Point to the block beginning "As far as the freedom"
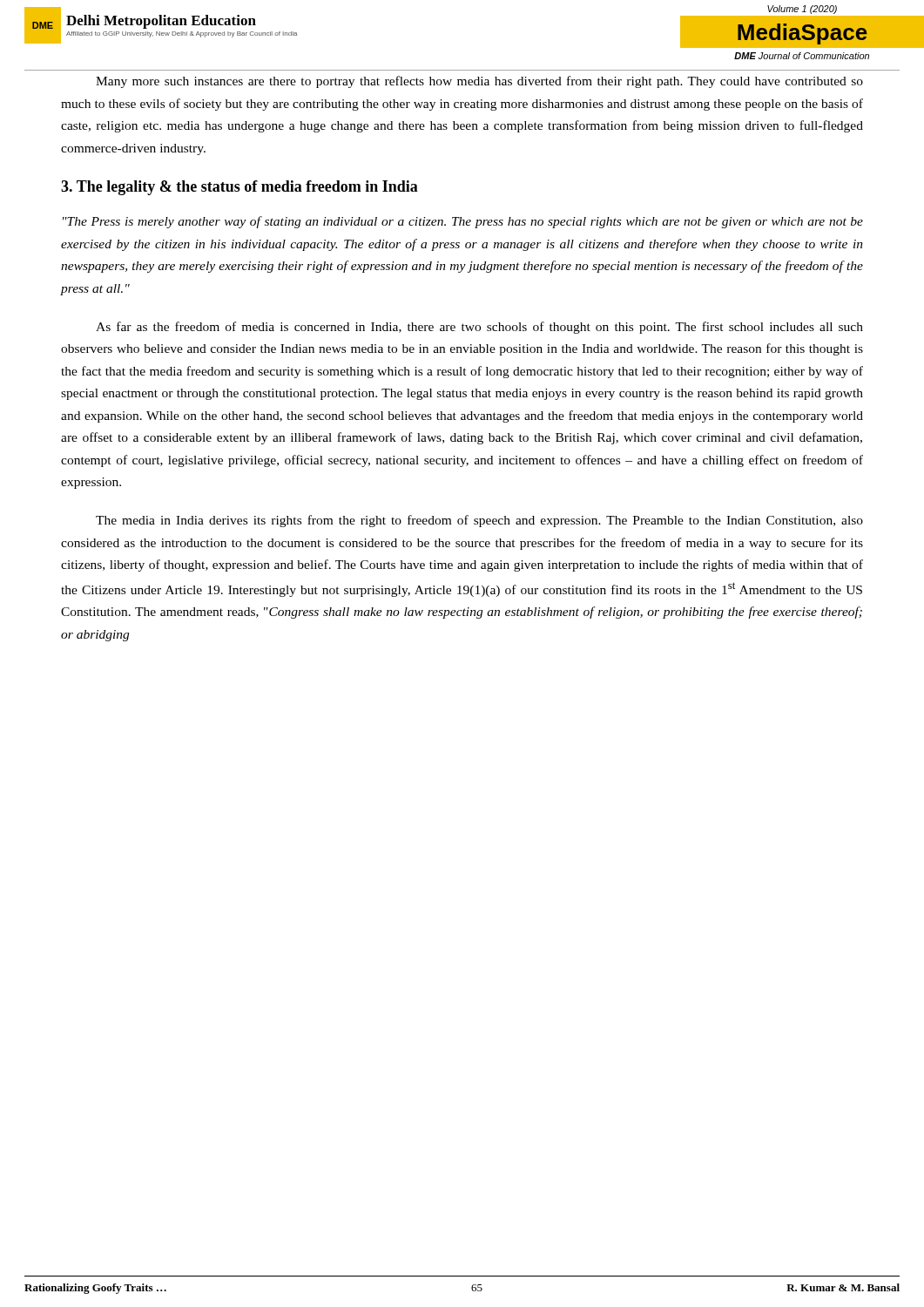Image resolution: width=924 pixels, height=1307 pixels. point(462,404)
